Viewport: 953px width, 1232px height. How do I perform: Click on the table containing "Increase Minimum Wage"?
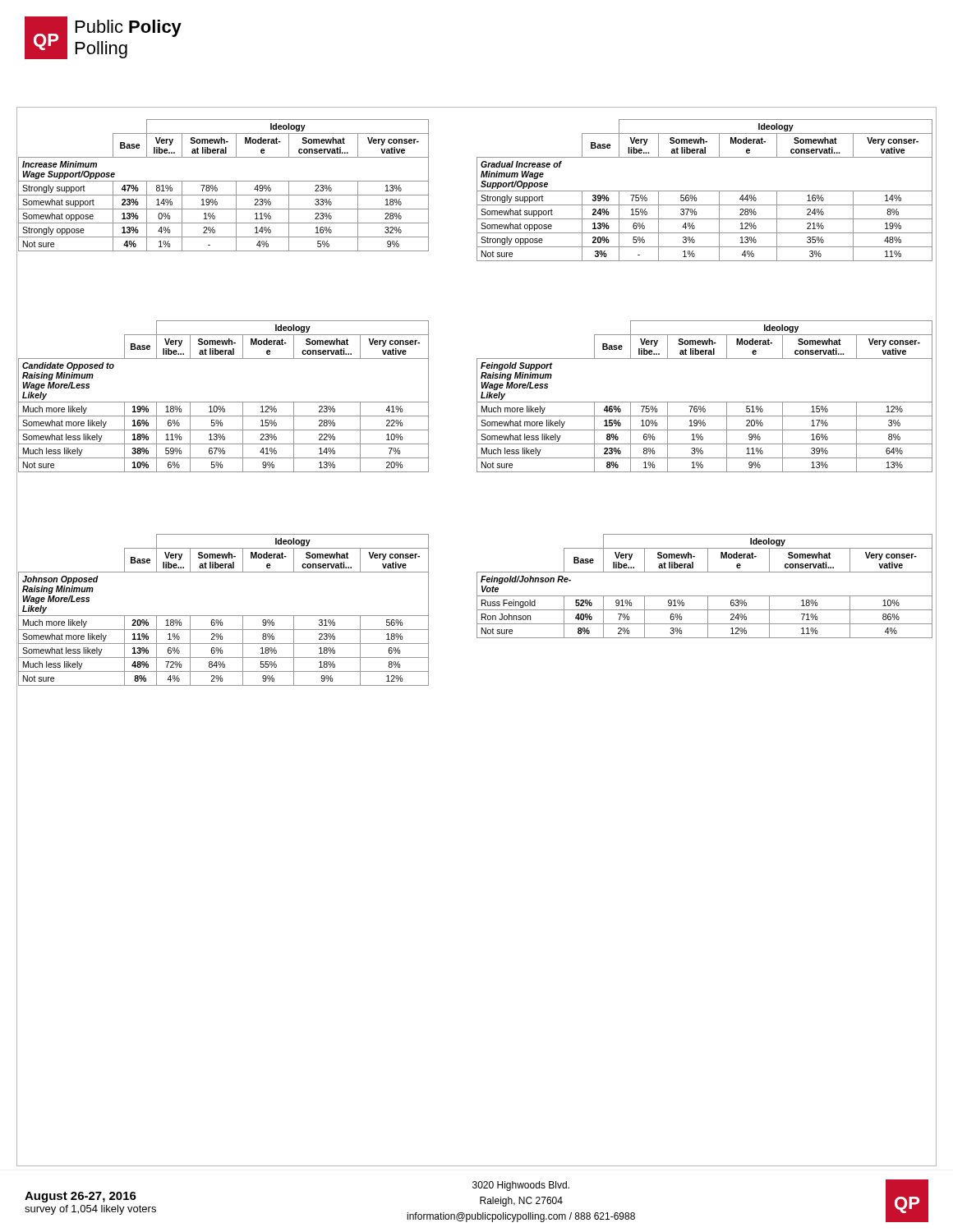coord(223,185)
